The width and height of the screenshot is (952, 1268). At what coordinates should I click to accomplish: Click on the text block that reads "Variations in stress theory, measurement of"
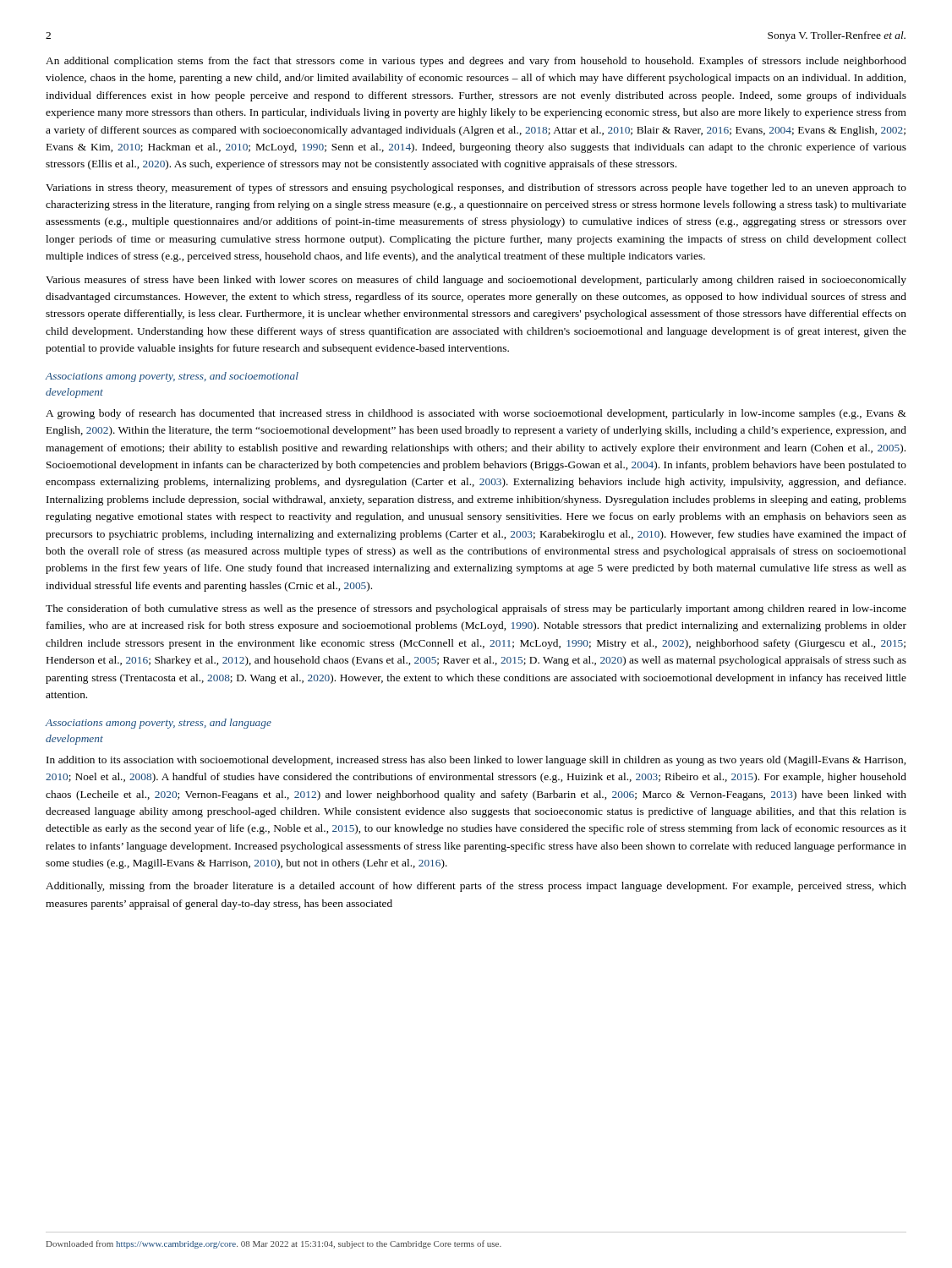[x=476, y=221]
